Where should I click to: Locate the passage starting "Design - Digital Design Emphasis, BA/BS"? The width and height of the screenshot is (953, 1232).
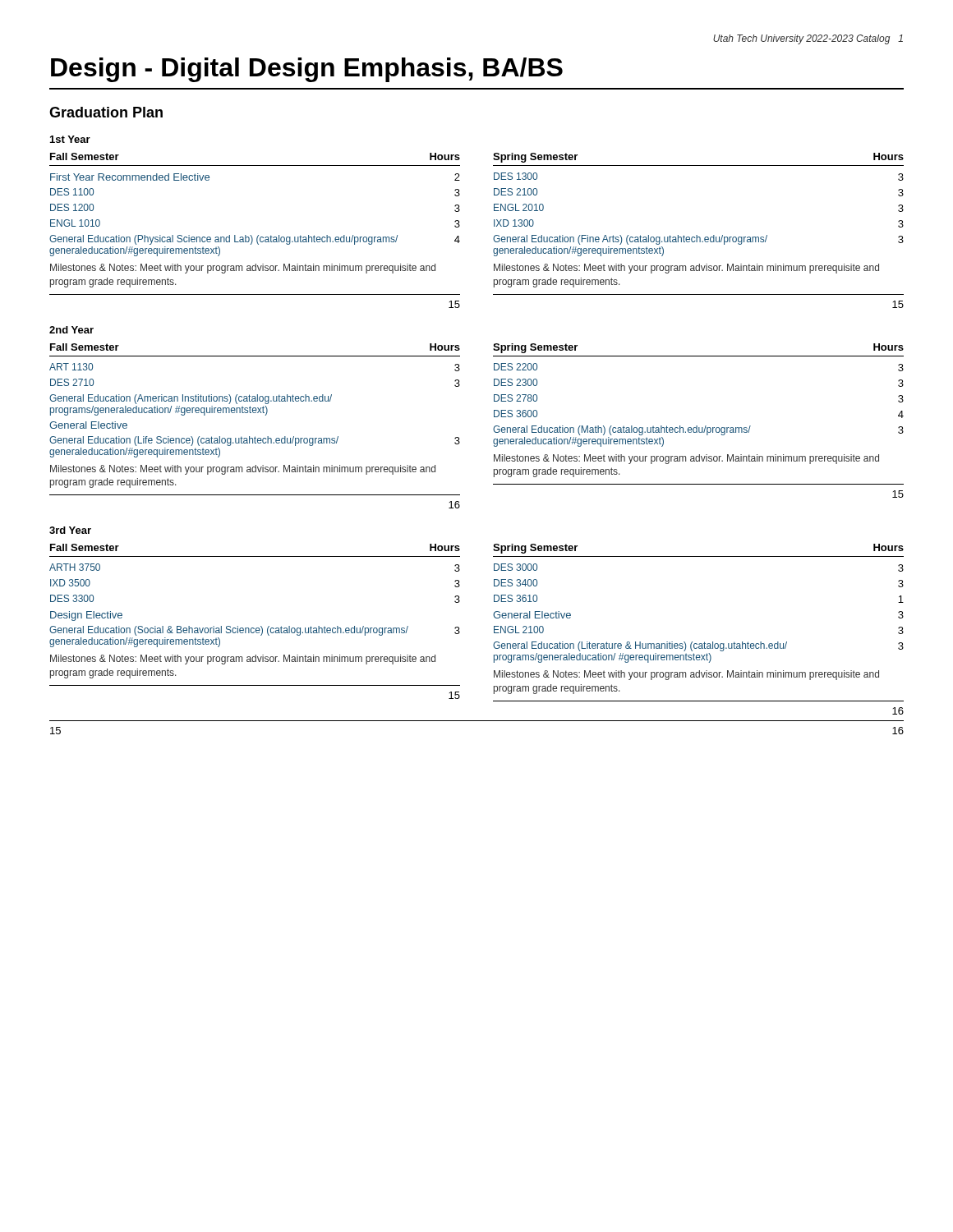(306, 67)
